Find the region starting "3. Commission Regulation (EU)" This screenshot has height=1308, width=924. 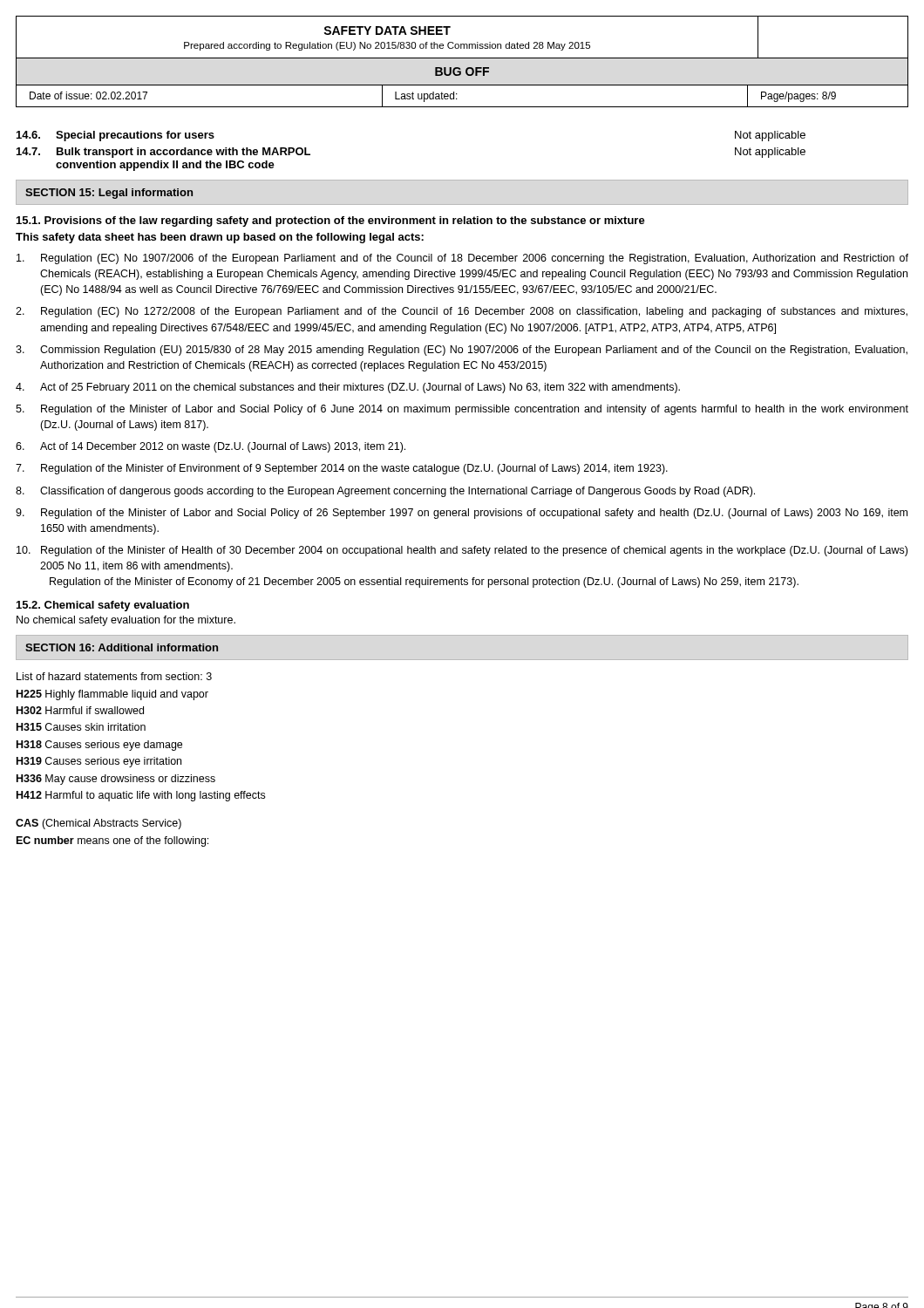click(462, 357)
